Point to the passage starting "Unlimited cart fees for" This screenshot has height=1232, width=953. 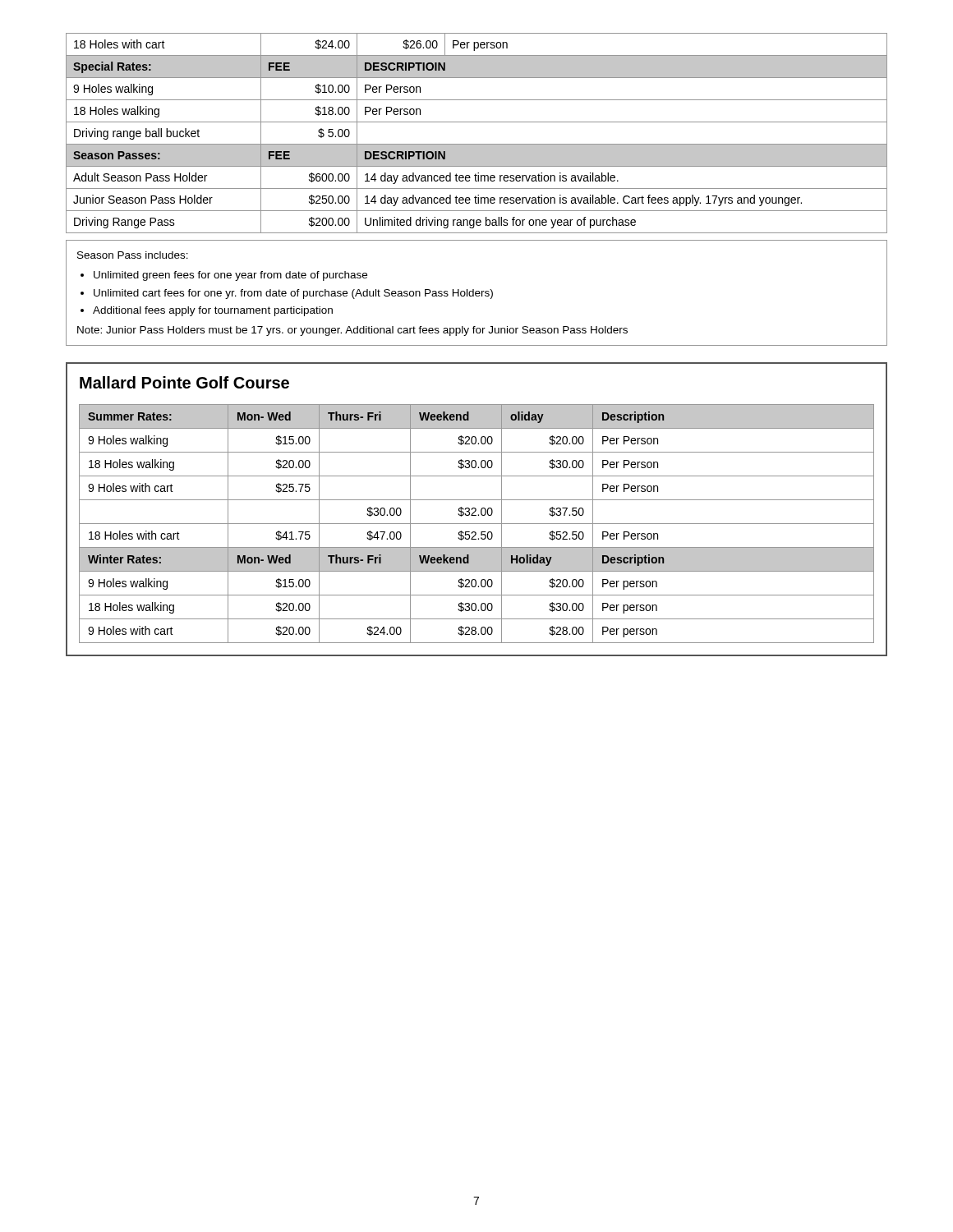(x=293, y=292)
